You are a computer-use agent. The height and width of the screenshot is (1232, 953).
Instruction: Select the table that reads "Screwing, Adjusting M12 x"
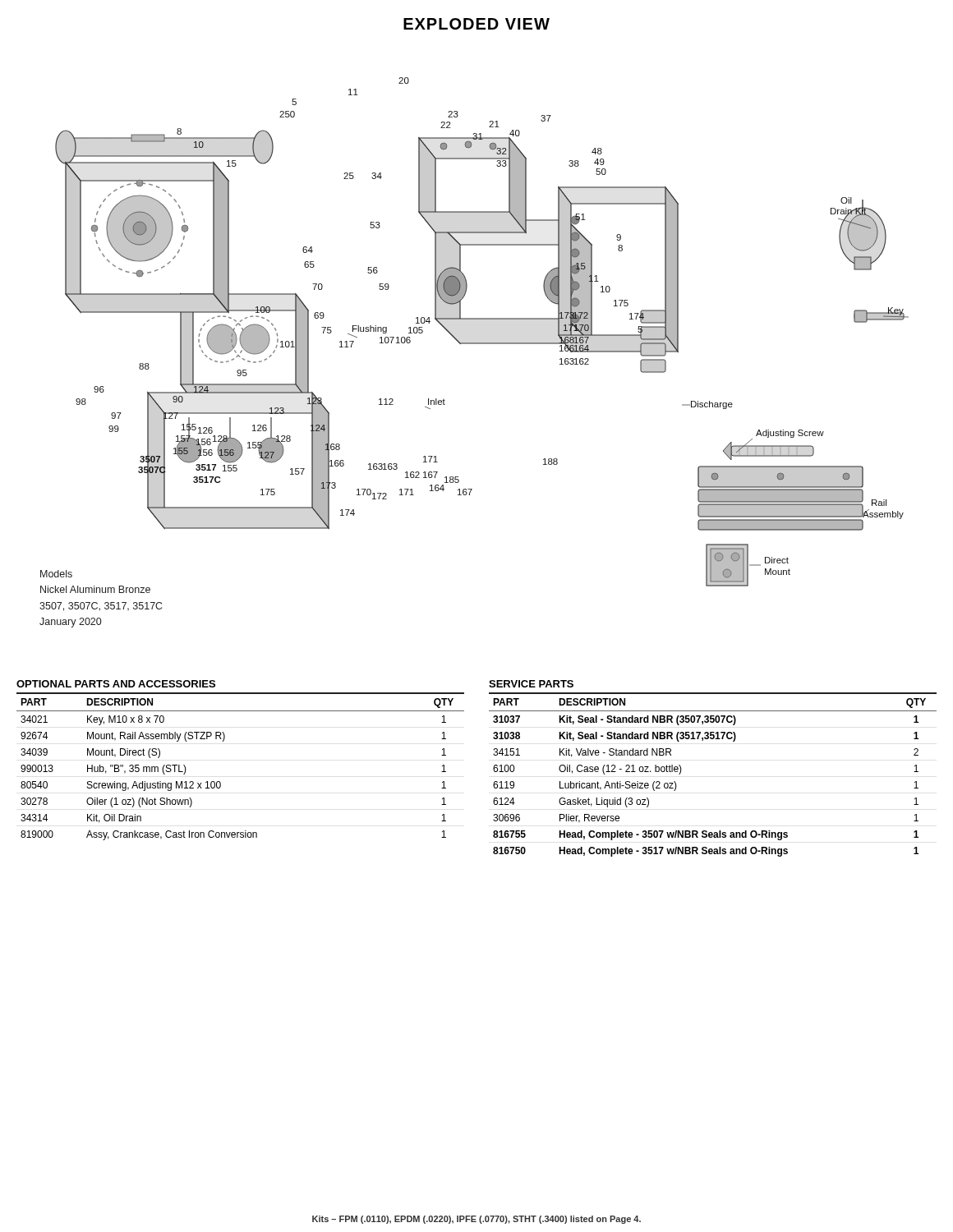click(240, 760)
